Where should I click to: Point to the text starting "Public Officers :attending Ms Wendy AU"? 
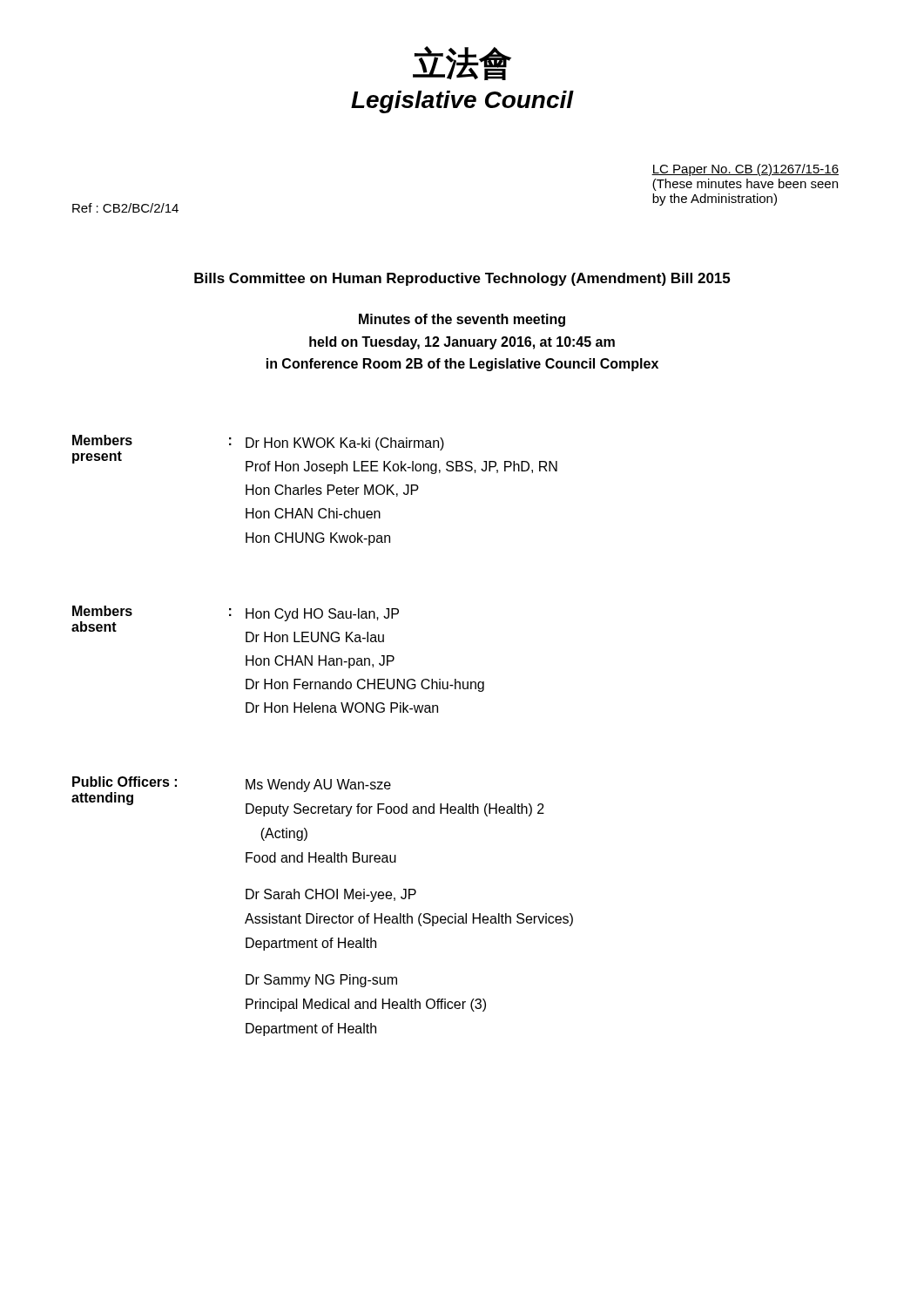tap(323, 913)
